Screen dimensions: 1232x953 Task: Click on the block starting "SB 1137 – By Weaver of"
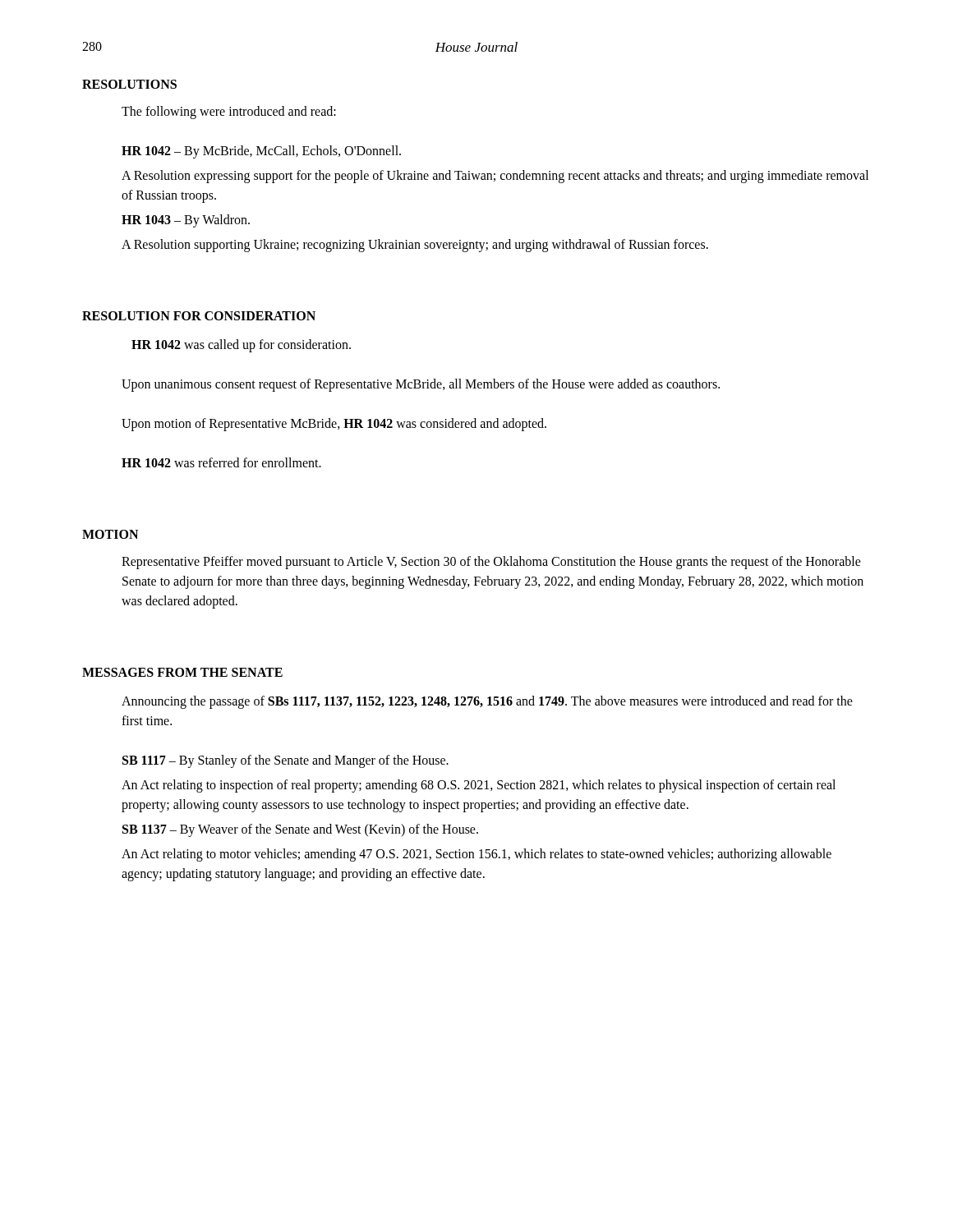click(x=300, y=829)
